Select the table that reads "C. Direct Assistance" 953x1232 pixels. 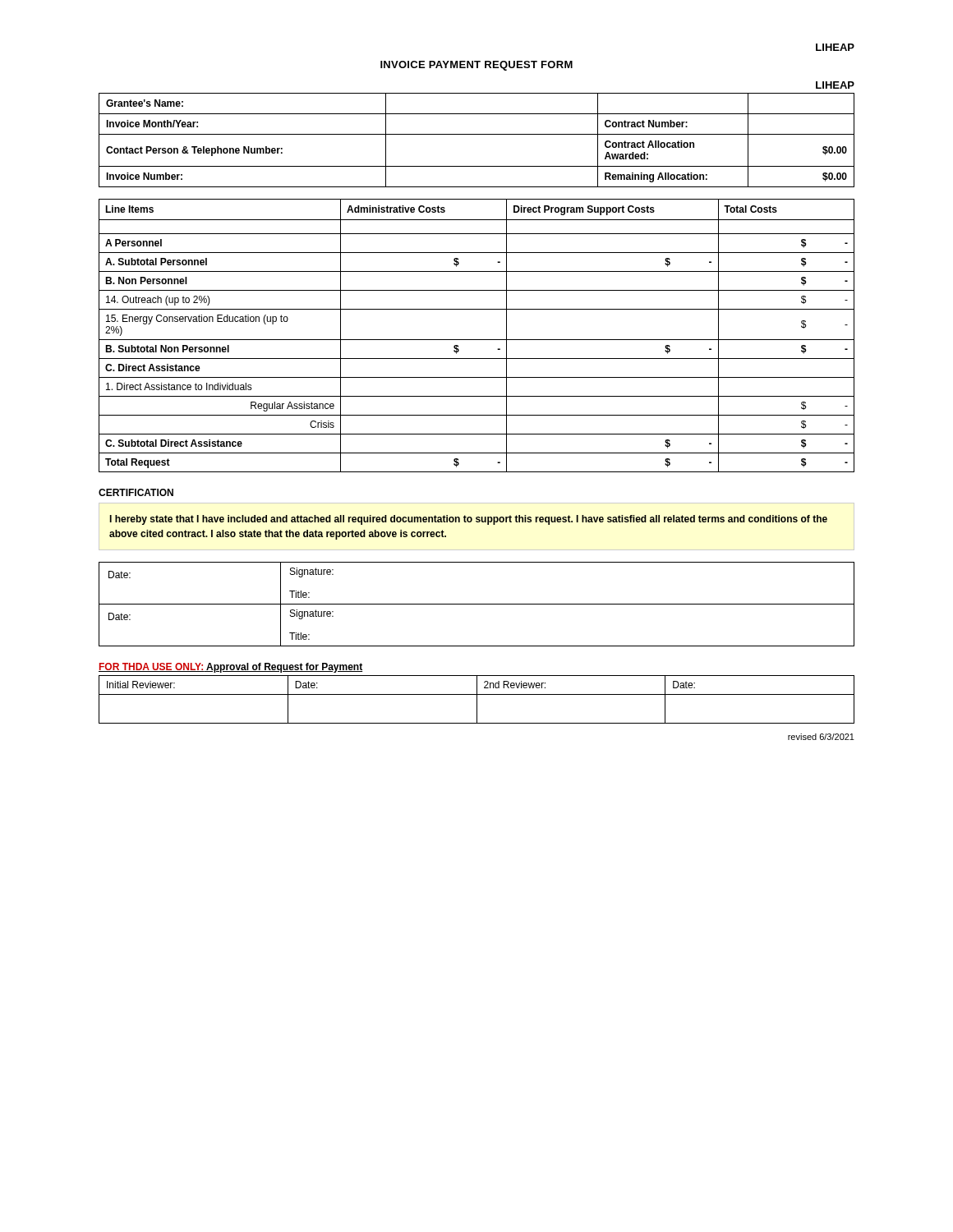[x=476, y=335]
